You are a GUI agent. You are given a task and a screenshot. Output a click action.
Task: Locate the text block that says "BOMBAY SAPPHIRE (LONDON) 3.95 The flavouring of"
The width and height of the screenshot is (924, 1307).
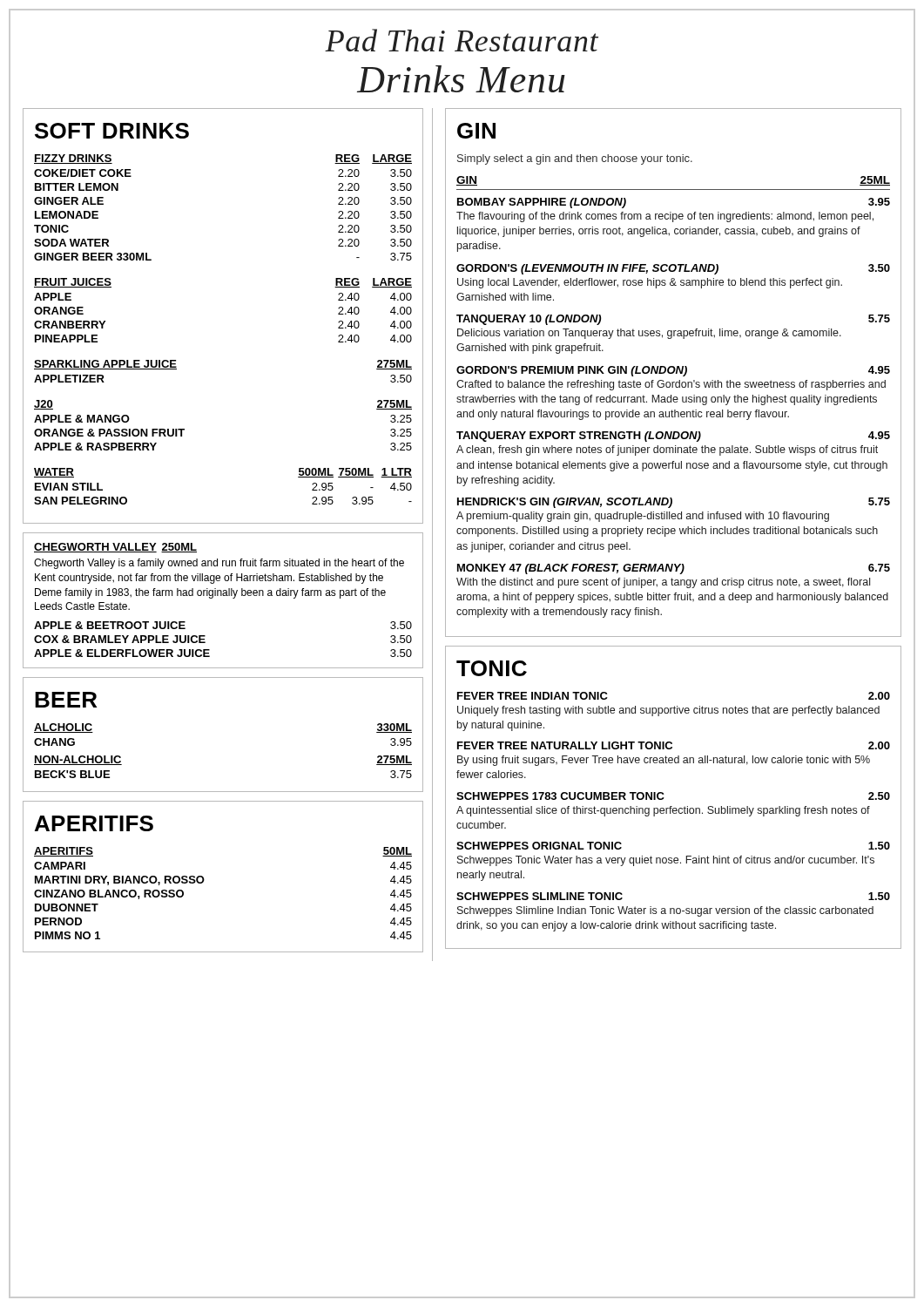673,225
